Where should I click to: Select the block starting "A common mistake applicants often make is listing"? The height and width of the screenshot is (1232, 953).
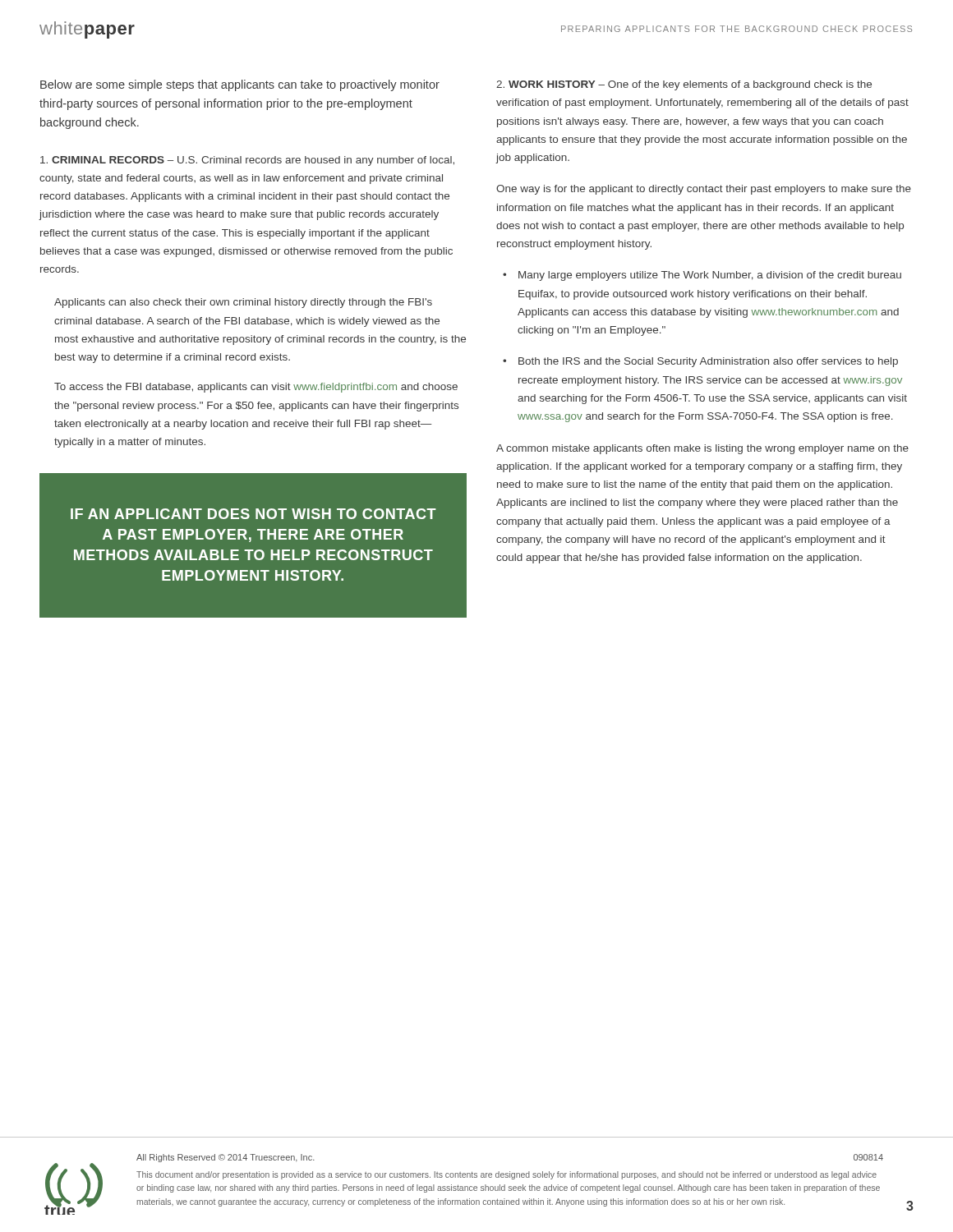point(702,502)
